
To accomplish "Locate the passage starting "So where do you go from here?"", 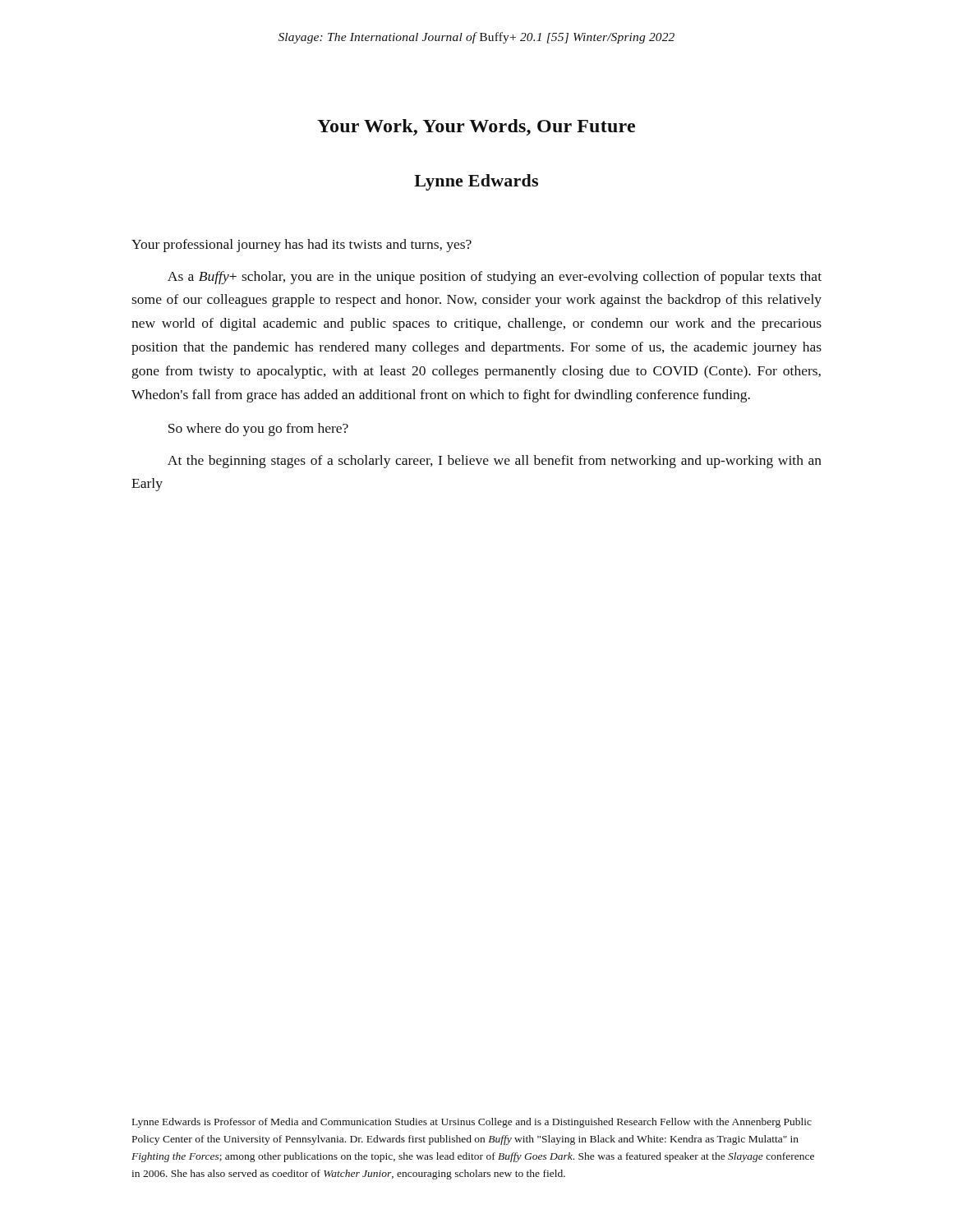I will point(258,428).
